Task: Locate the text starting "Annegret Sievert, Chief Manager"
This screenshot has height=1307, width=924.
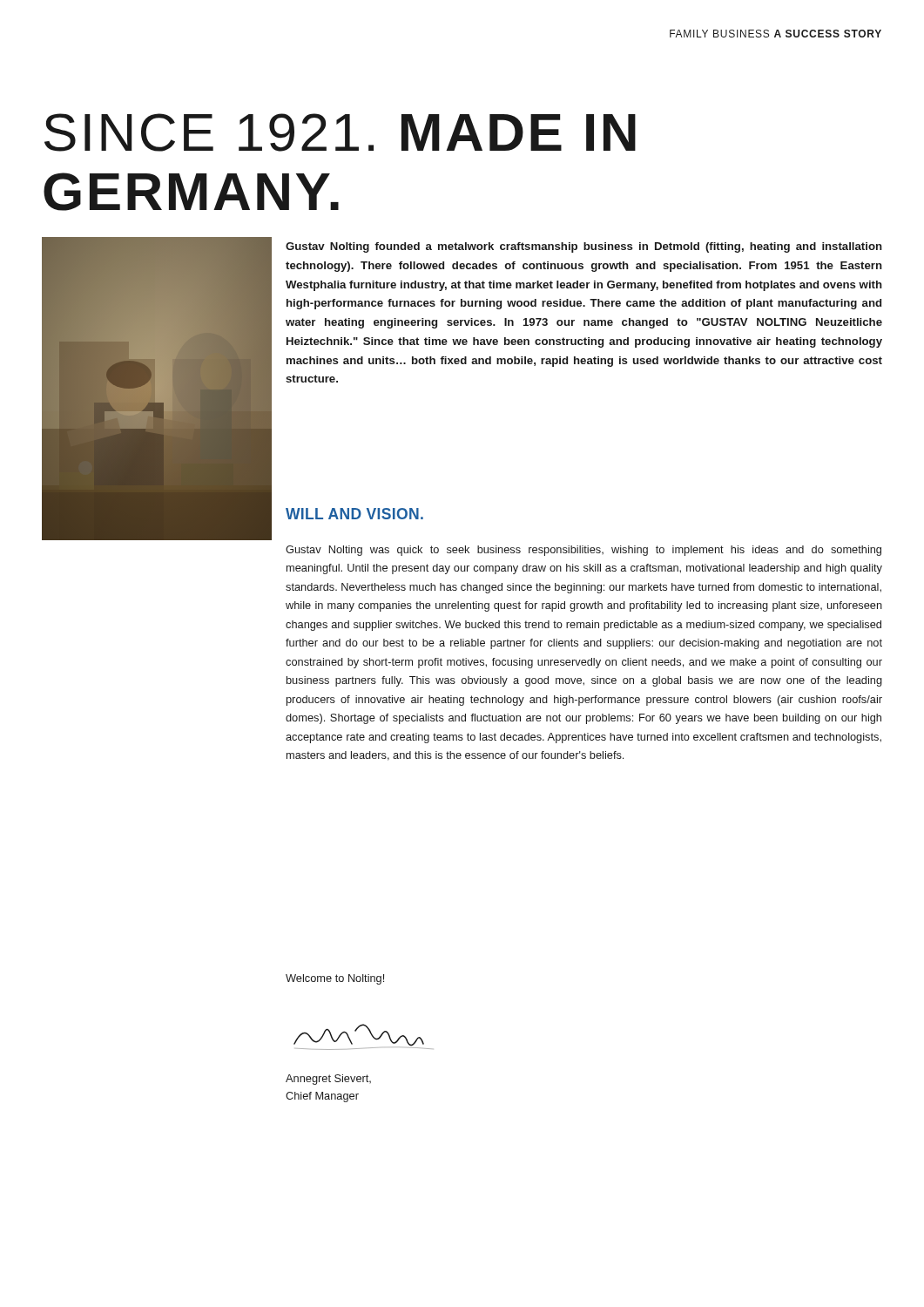Action: click(329, 1087)
